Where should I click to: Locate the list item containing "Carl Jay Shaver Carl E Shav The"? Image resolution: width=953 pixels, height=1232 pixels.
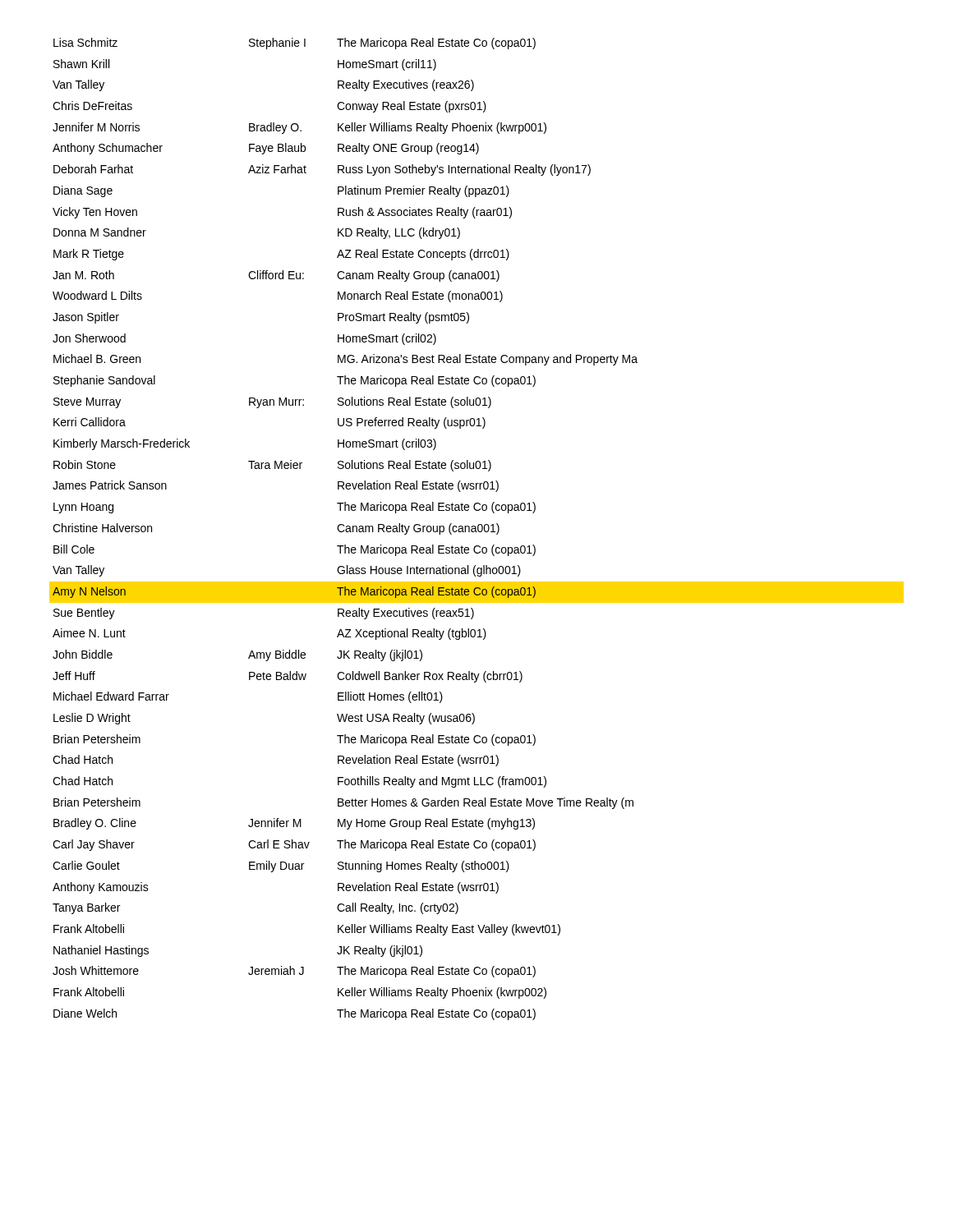tap(476, 845)
